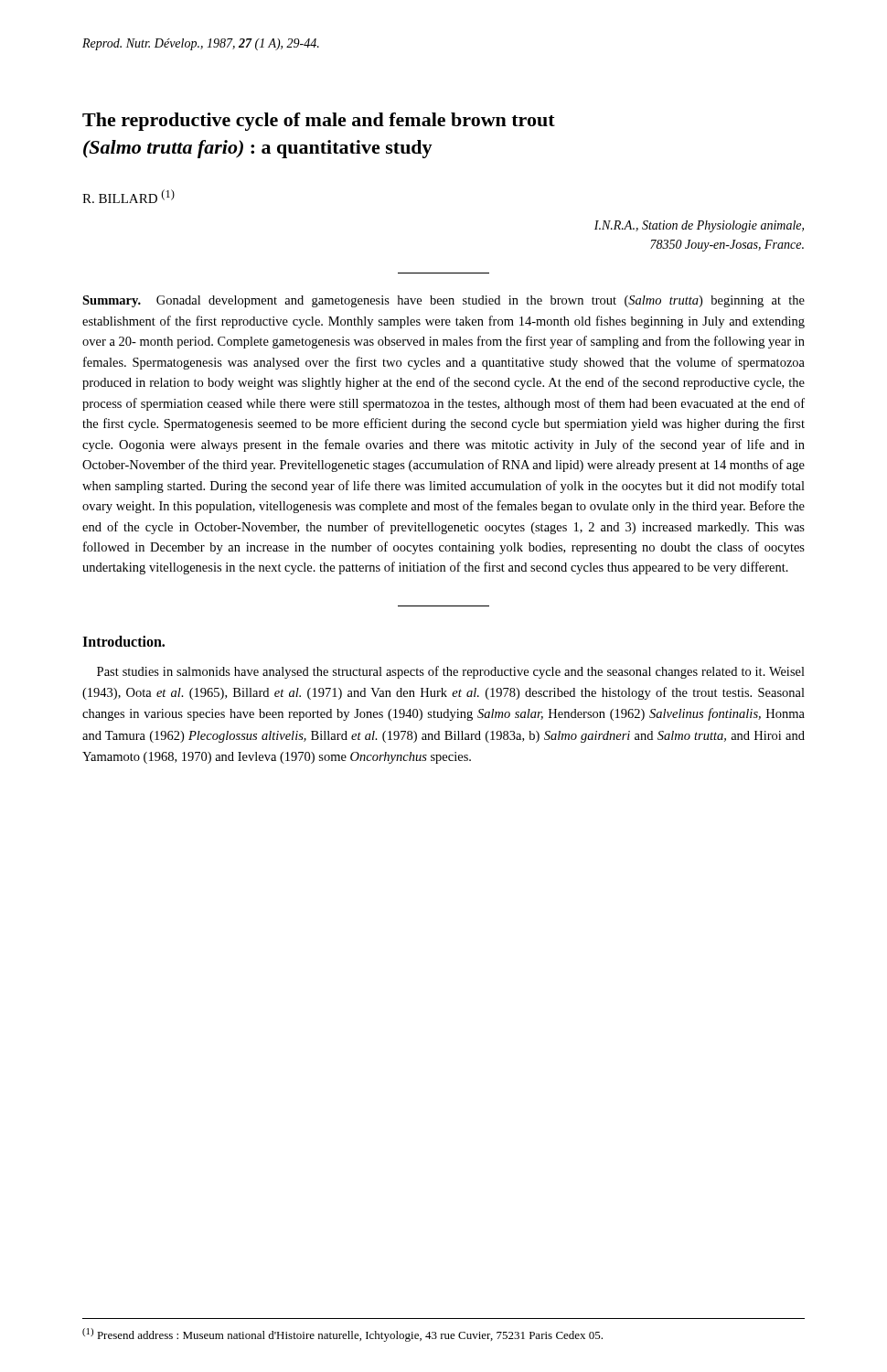Navigate to the region starting "I.N.R.A., Station de Physiologie animale, 78350"
This screenshot has width=887, height=1372.
tap(699, 235)
